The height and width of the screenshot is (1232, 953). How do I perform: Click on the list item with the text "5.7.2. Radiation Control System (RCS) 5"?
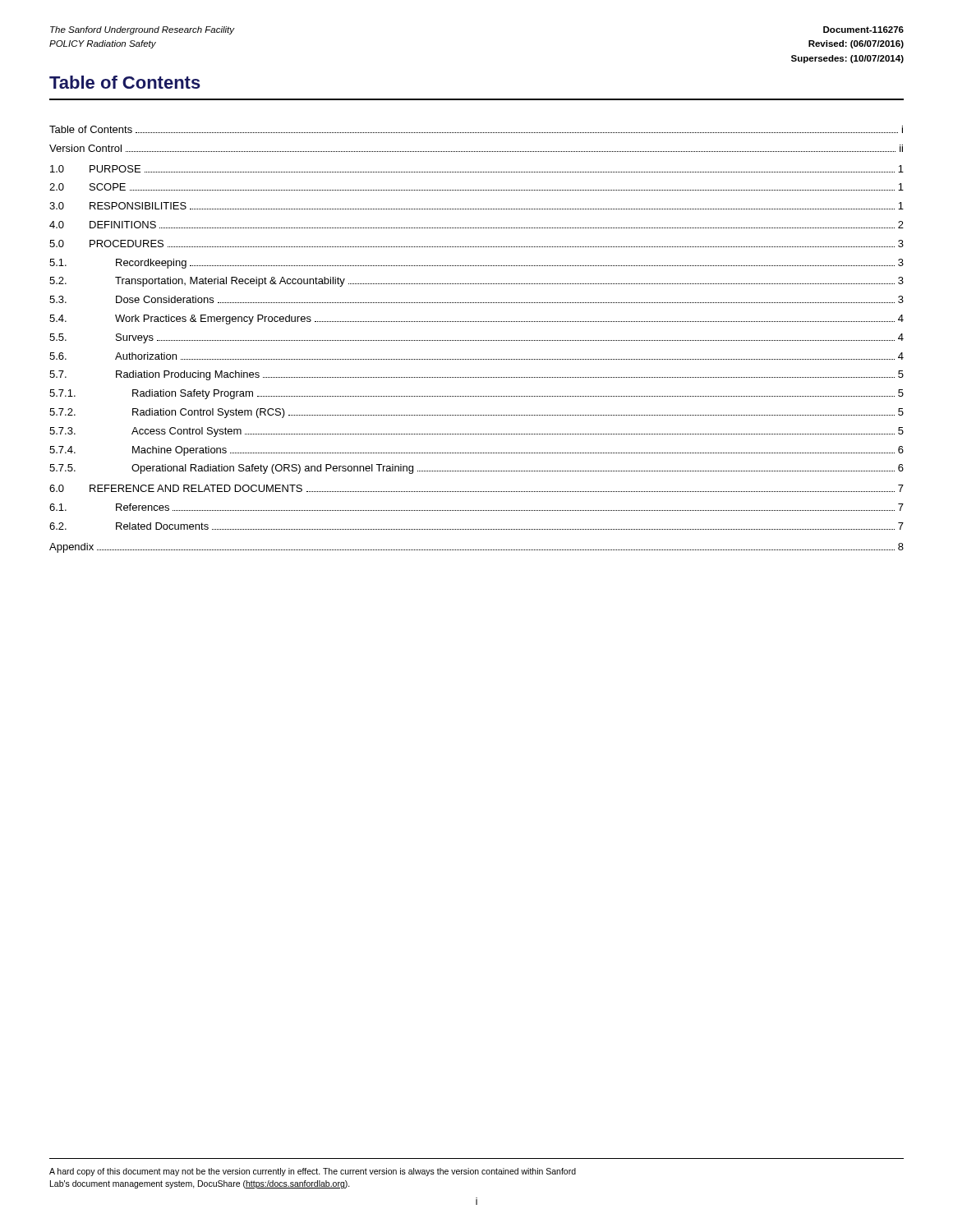(476, 413)
